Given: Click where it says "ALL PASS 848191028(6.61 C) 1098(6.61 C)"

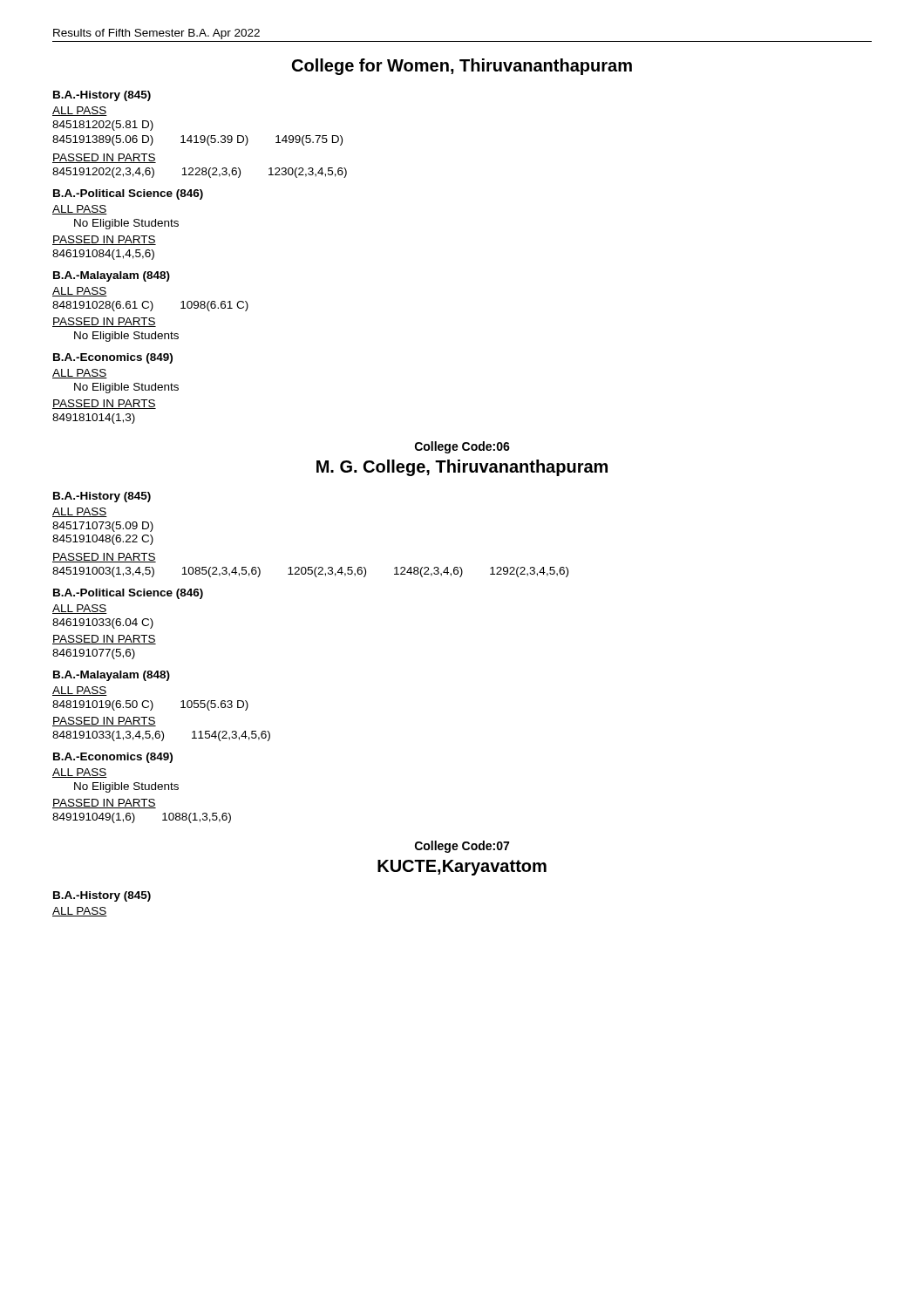Looking at the screenshot, I should [x=80, y=292].
